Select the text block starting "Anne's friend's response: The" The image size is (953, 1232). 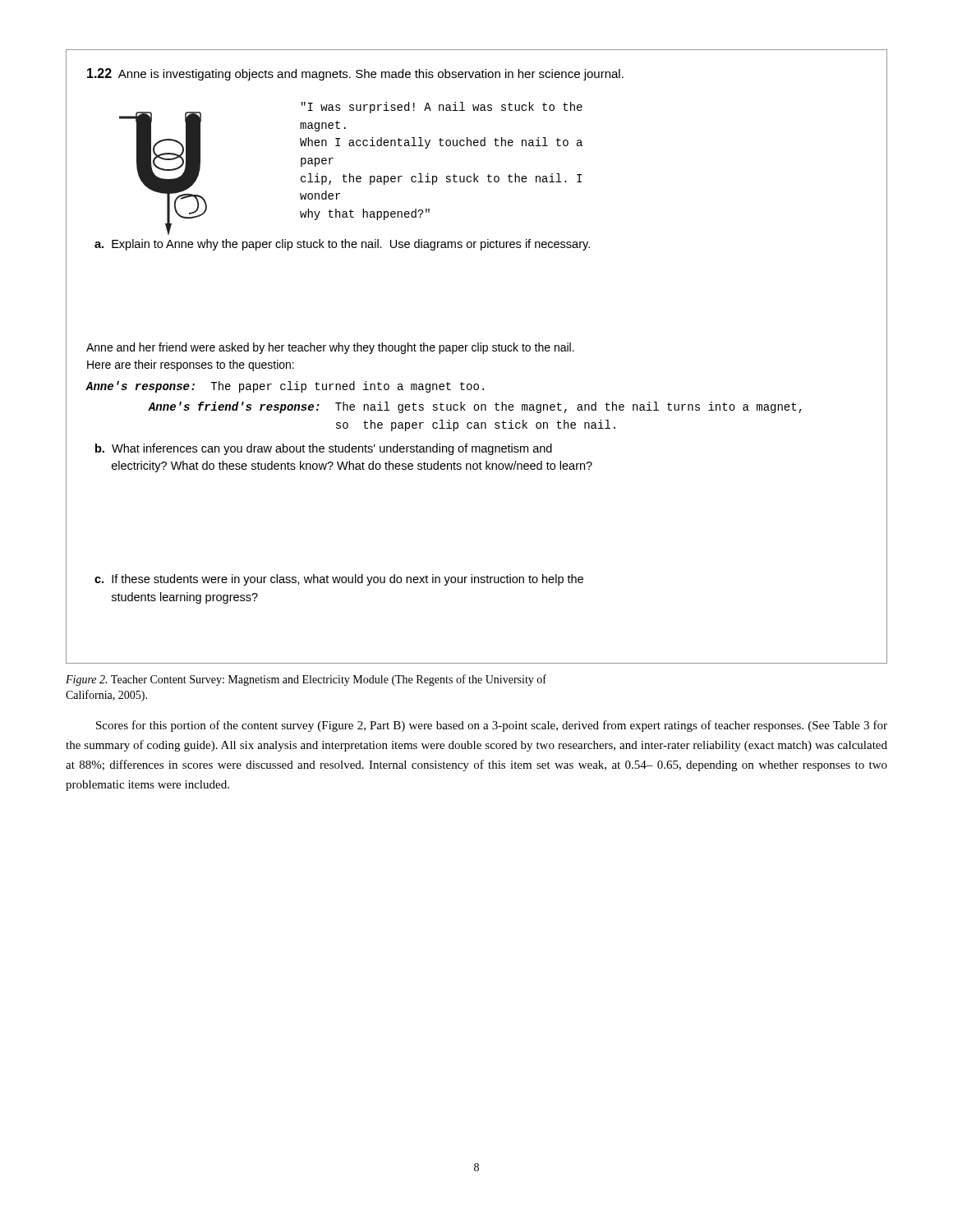(476, 416)
